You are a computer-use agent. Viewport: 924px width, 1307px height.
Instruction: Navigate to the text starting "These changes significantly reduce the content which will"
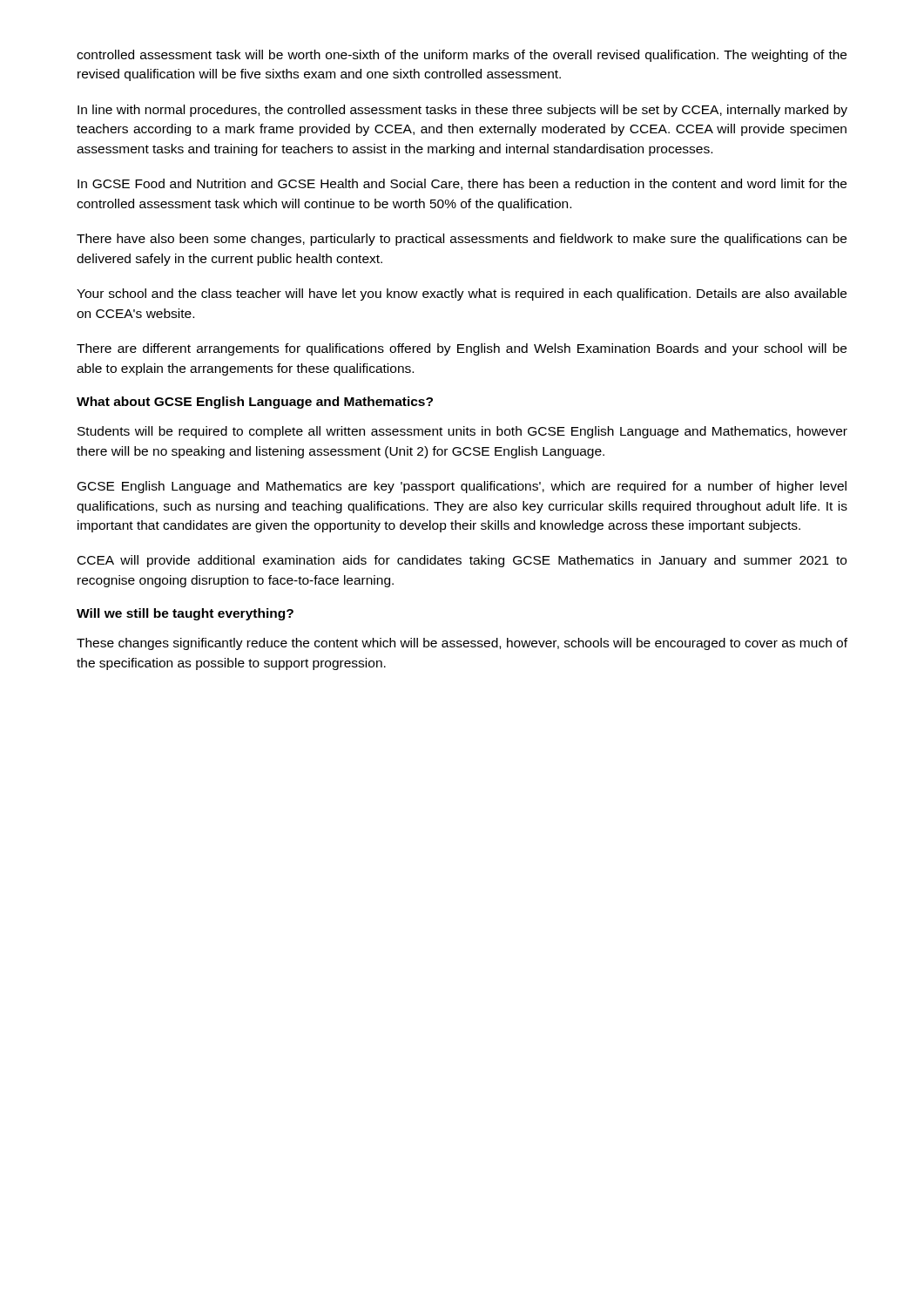click(462, 653)
